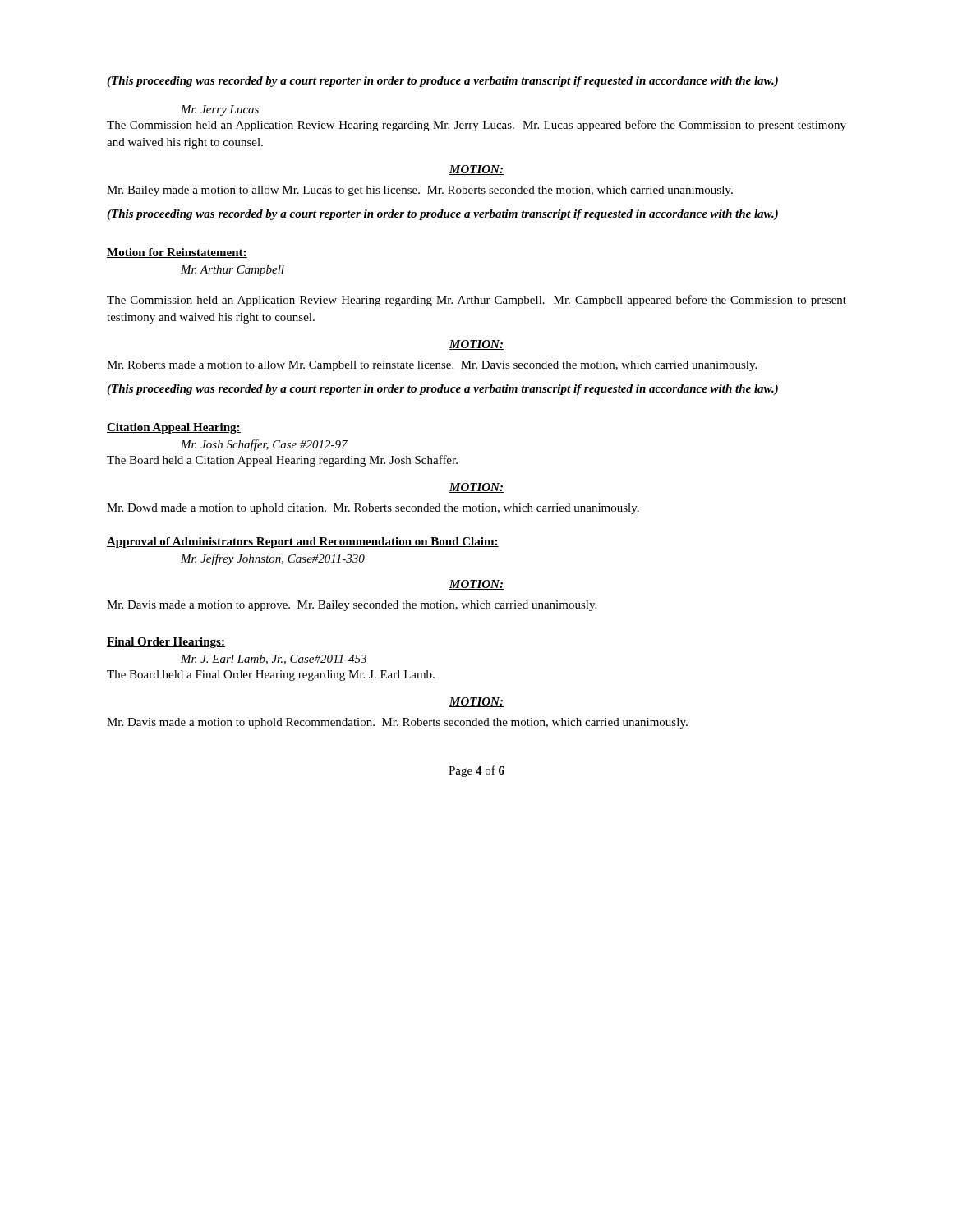Click the passage that begins "Mr. Dowd made a motion"
This screenshot has height=1232, width=953.
click(476, 508)
